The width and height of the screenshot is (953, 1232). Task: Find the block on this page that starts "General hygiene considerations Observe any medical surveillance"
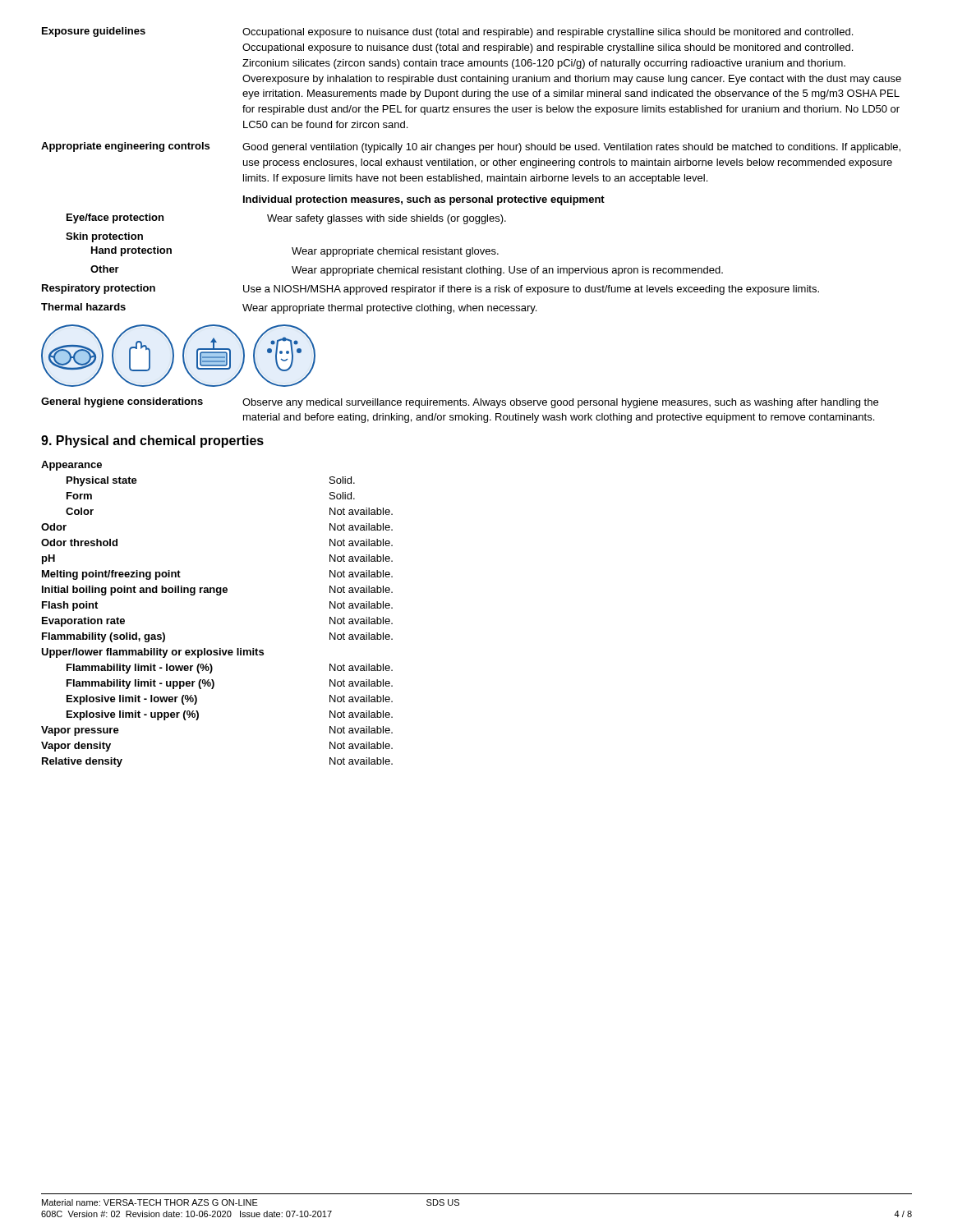pos(476,410)
